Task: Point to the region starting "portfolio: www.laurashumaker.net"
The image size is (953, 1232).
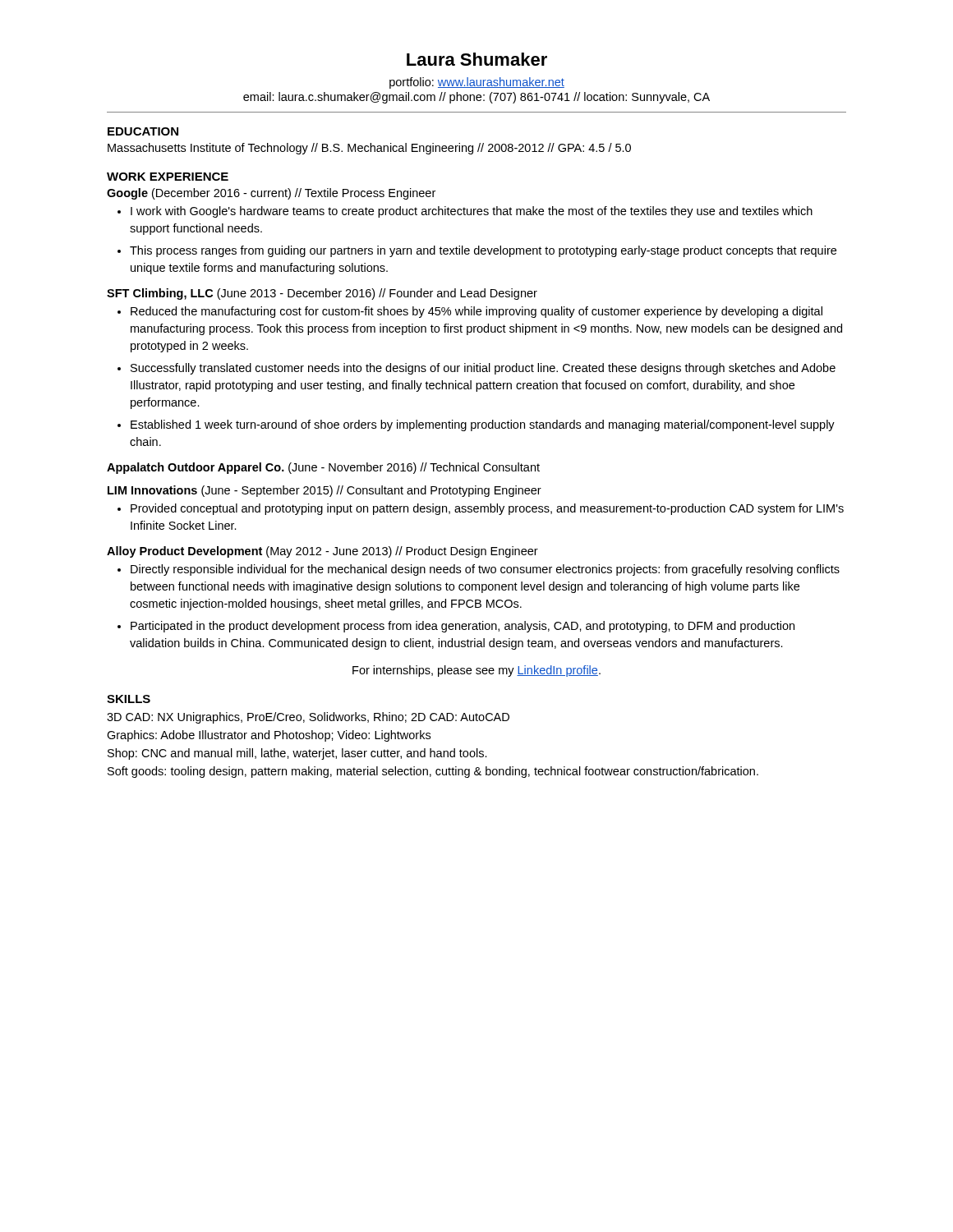Action: (476, 82)
